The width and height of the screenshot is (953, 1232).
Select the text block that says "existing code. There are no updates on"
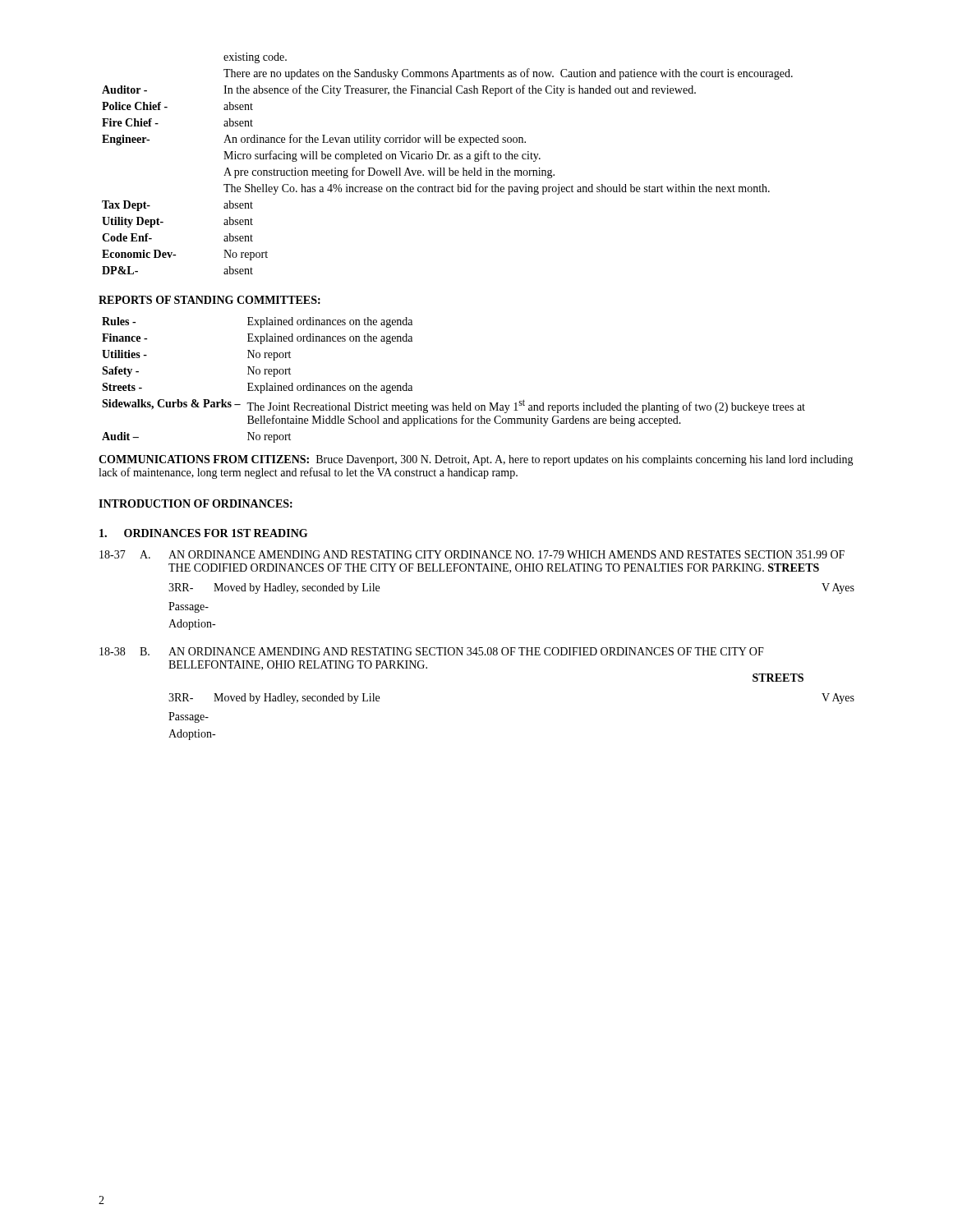point(476,164)
